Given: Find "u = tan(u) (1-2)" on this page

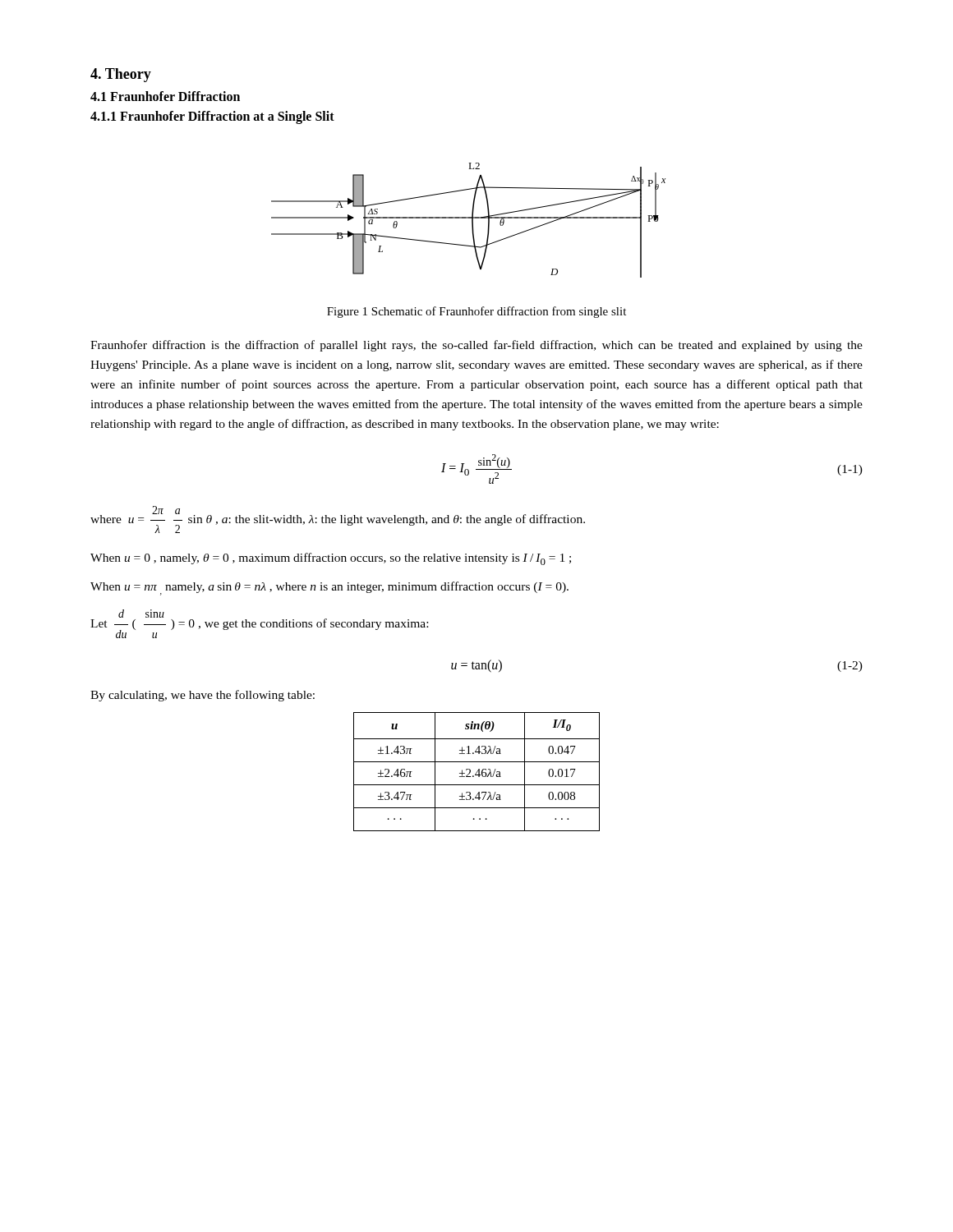Looking at the screenshot, I should pos(482,666).
